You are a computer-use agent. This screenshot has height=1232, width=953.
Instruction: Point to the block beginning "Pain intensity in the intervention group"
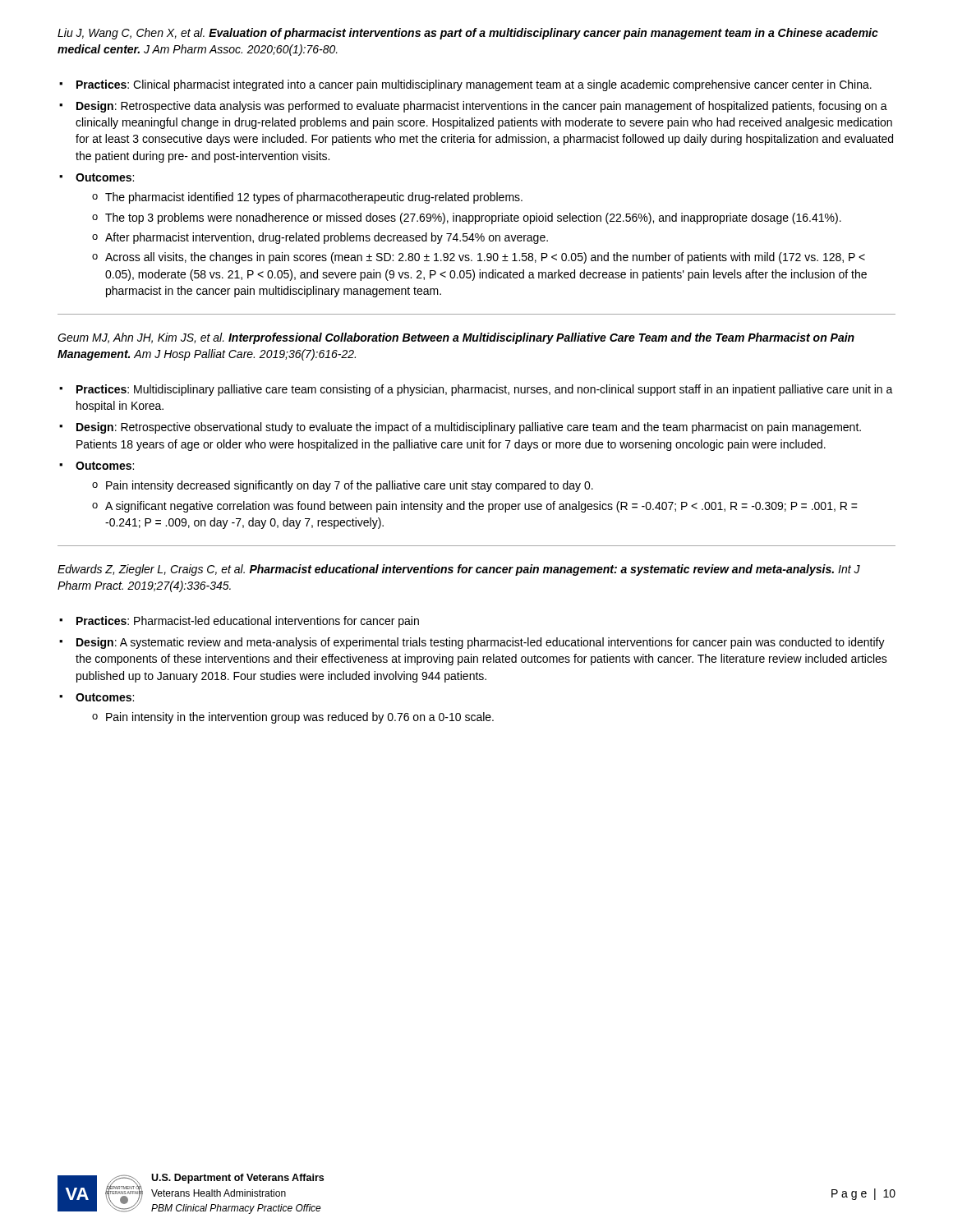pyautogui.click(x=300, y=717)
